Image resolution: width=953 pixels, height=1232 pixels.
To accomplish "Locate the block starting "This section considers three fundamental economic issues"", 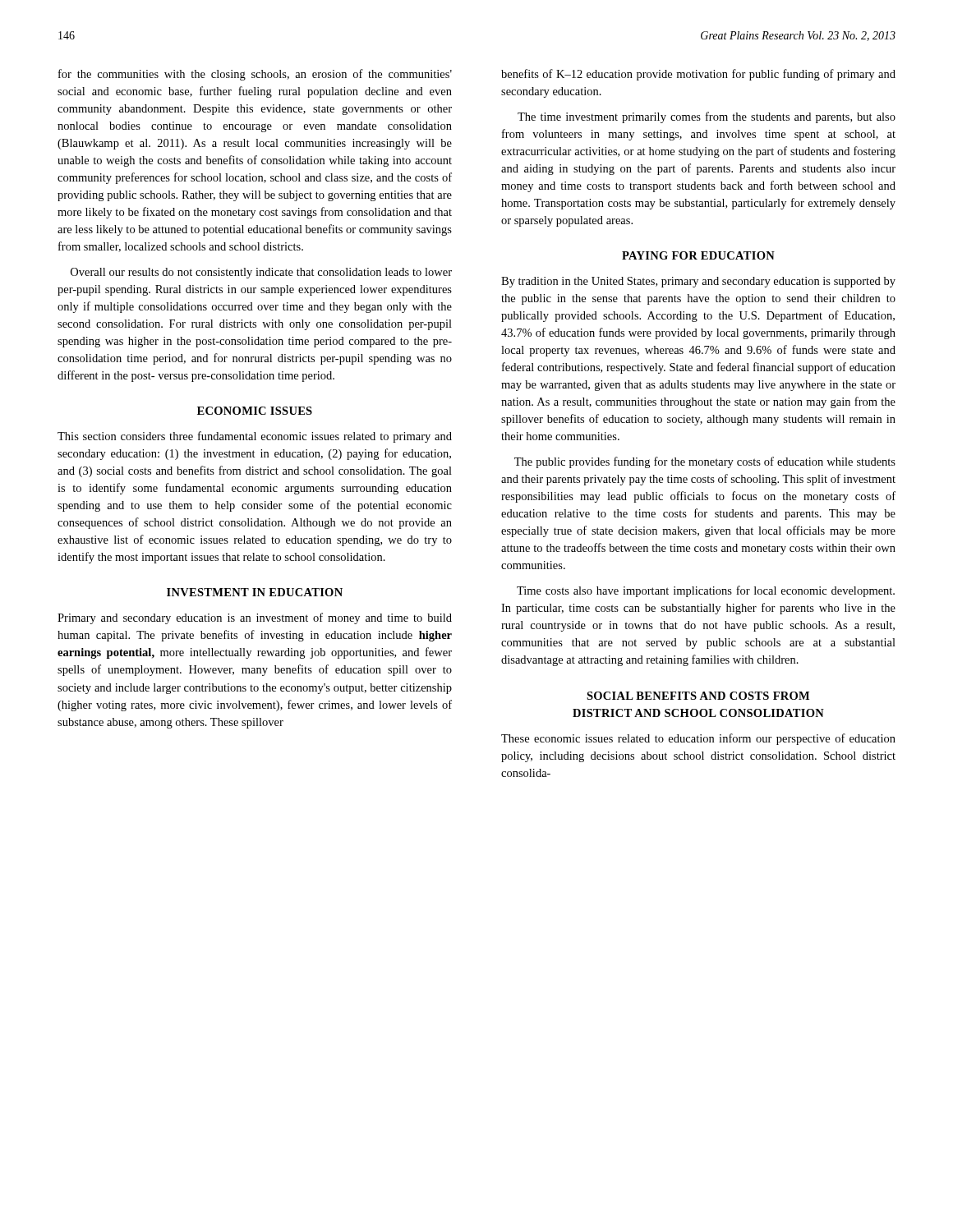I will [x=255, y=497].
